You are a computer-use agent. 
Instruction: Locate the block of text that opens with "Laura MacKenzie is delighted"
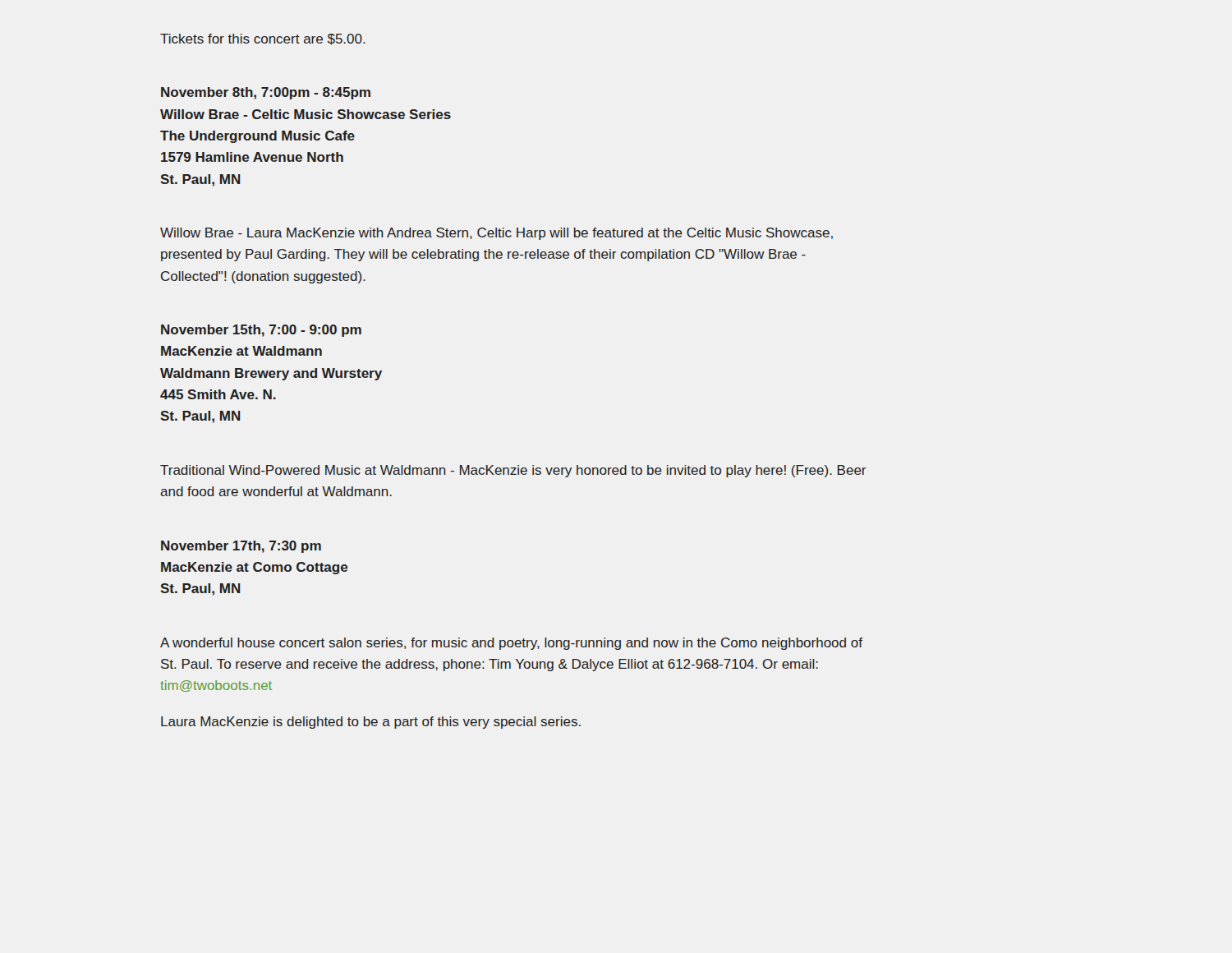tap(517, 722)
